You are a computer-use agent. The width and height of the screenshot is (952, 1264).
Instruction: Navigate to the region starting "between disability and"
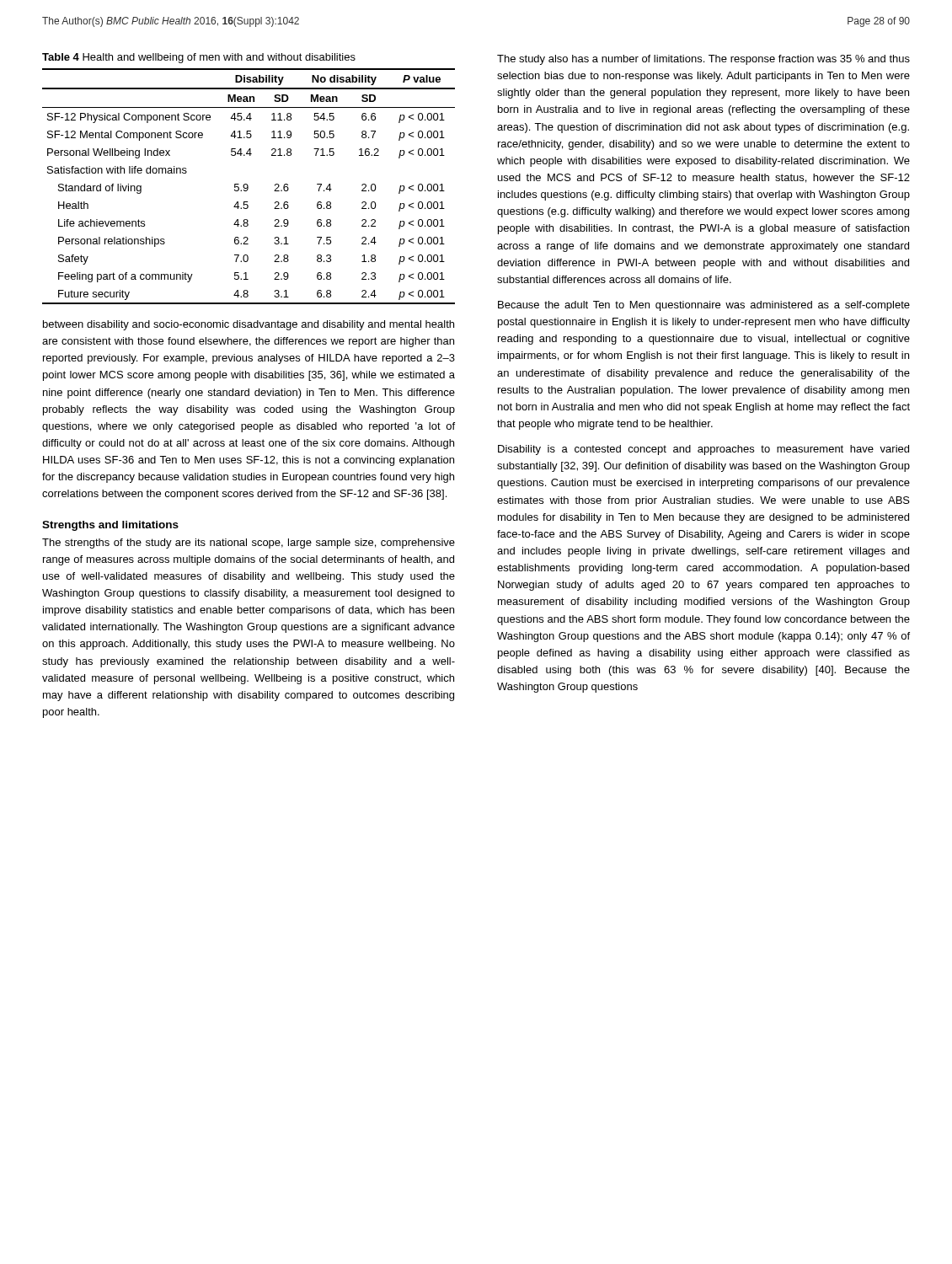pos(249,409)
